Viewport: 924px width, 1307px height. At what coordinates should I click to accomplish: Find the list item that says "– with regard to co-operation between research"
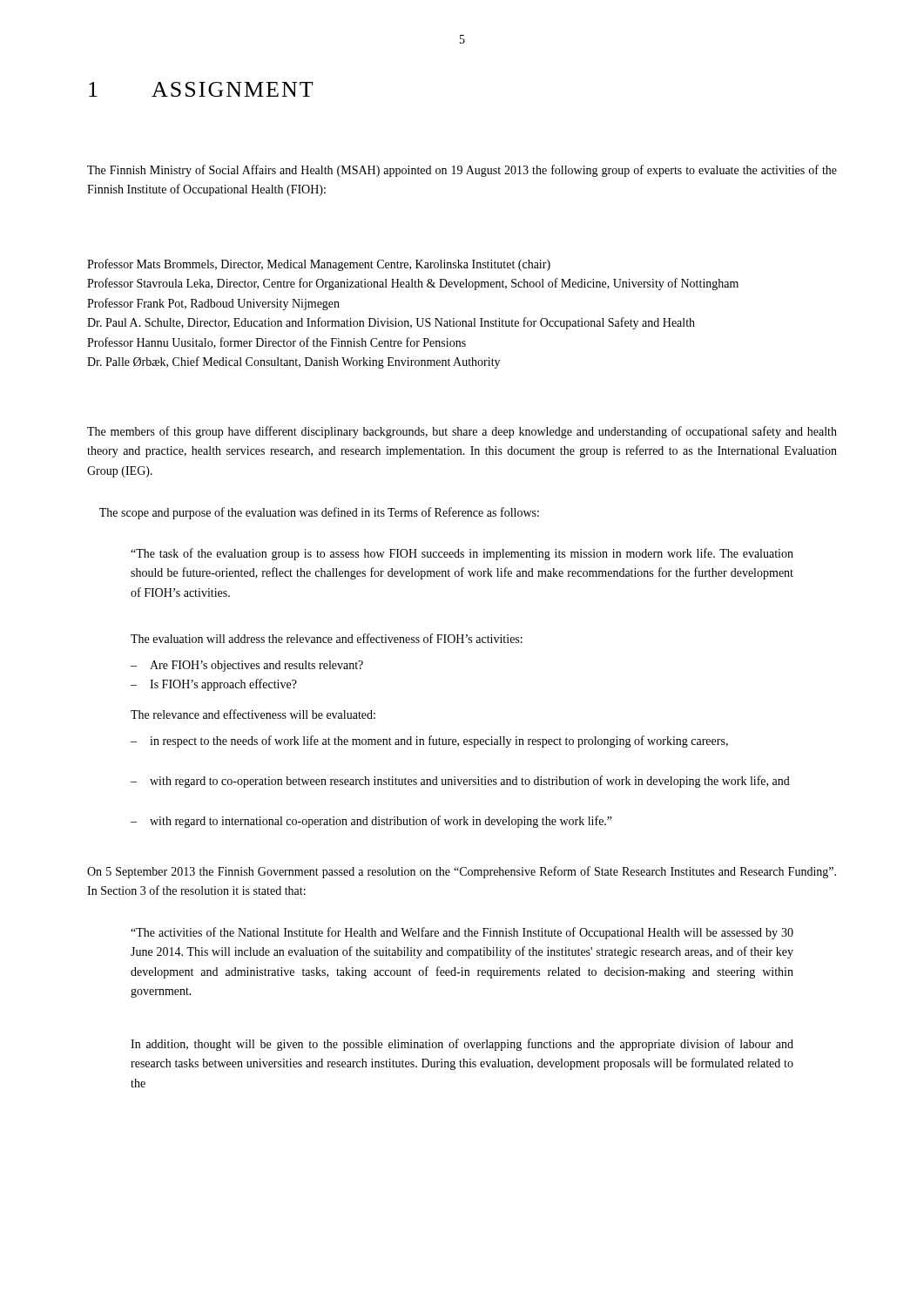tap(462, 782)
